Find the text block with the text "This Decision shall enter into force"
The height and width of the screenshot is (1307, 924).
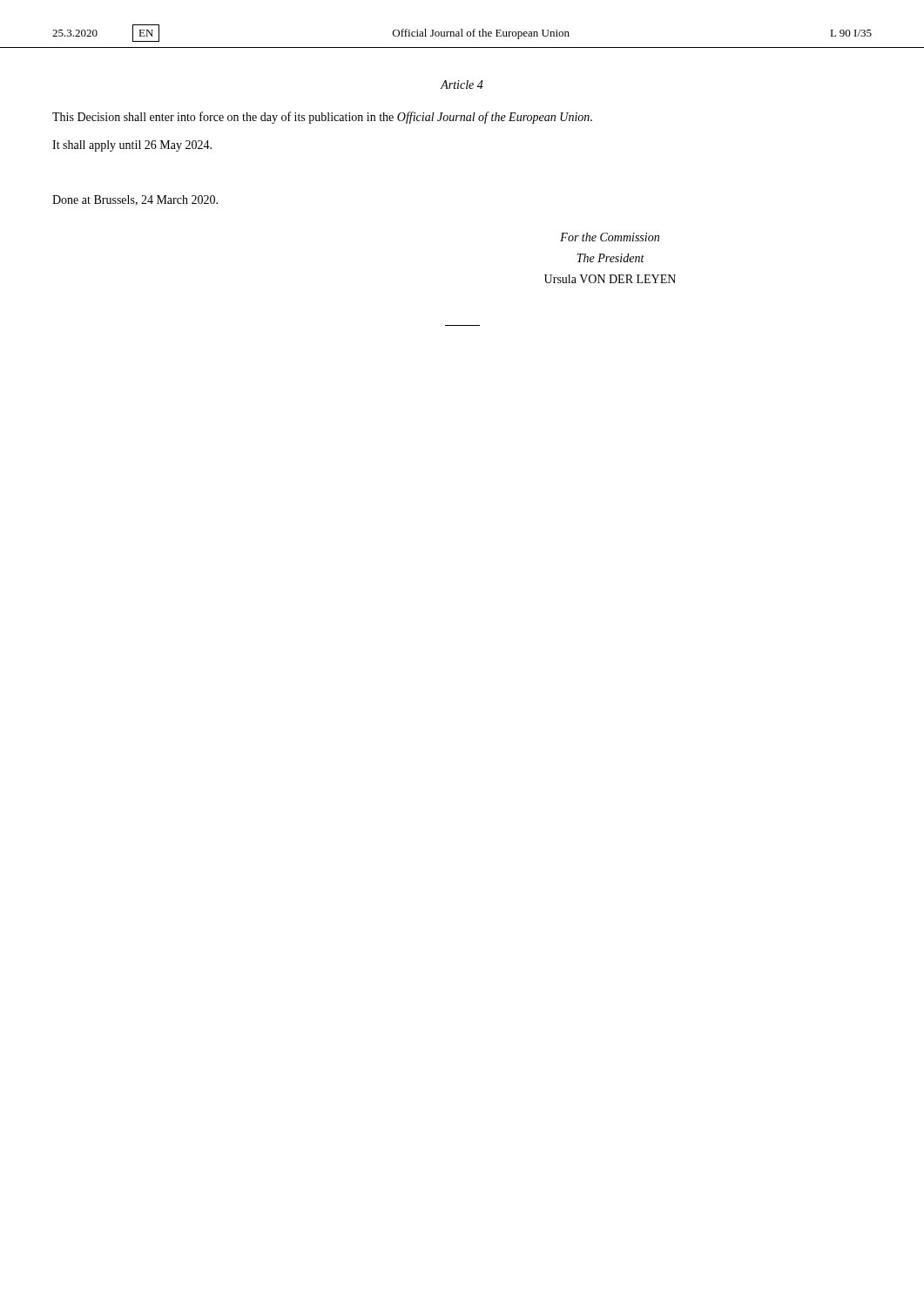tap(323, 117)
